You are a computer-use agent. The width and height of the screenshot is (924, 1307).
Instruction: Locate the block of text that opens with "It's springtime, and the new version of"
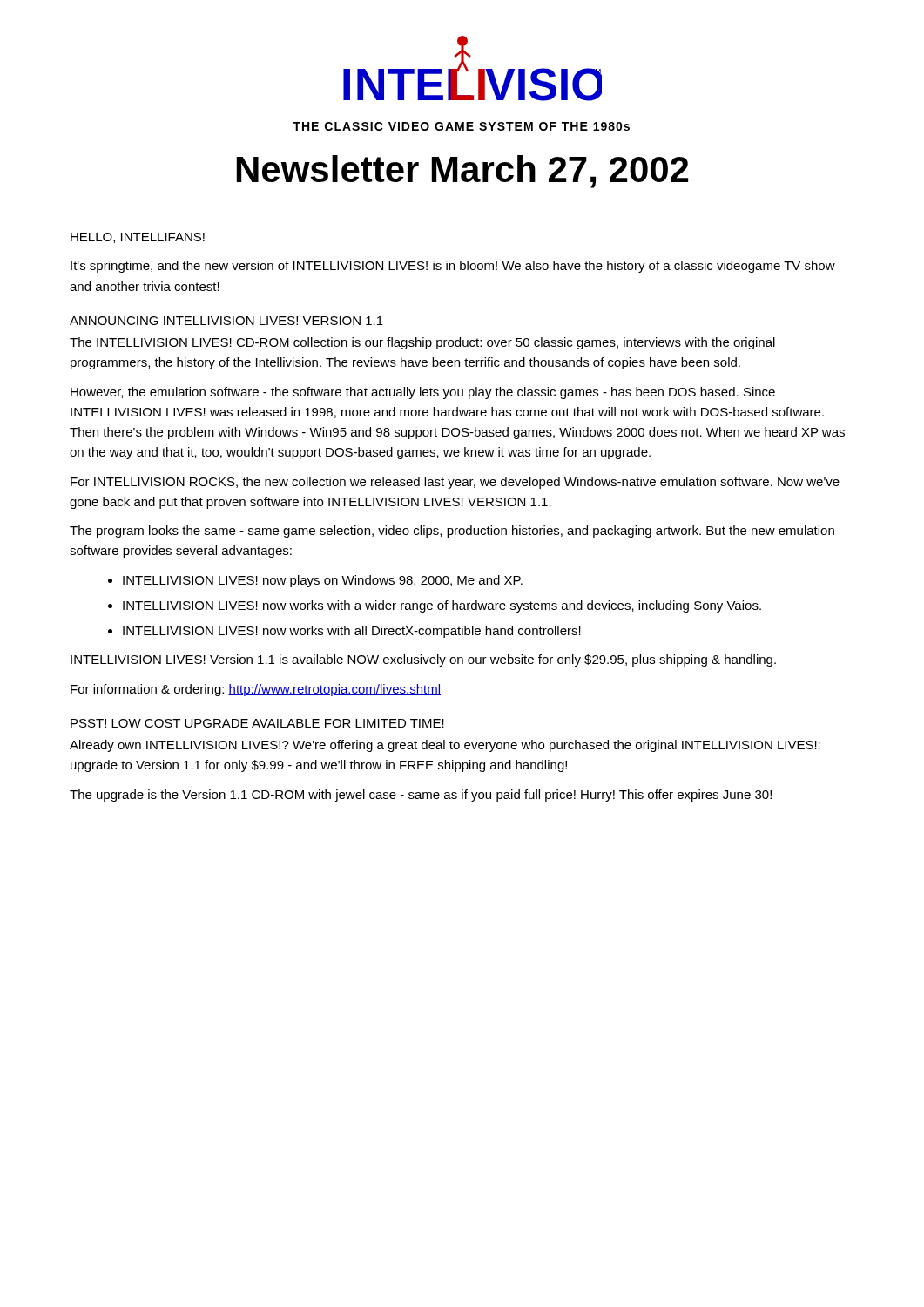point(452,276)
